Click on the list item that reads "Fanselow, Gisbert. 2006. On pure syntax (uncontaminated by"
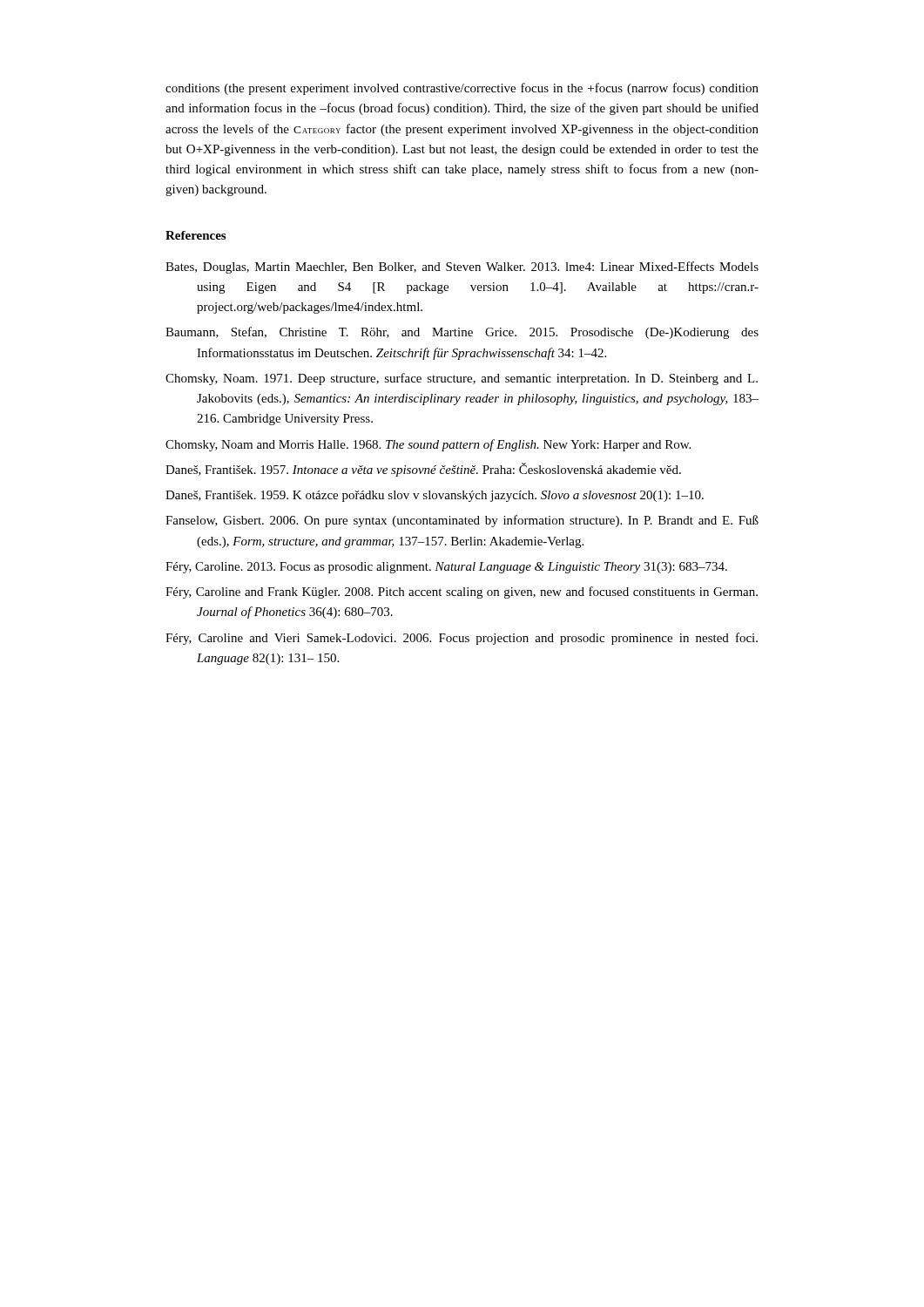Image resolution: width=924 pixels, height=1307 pixels. [462, 531]
